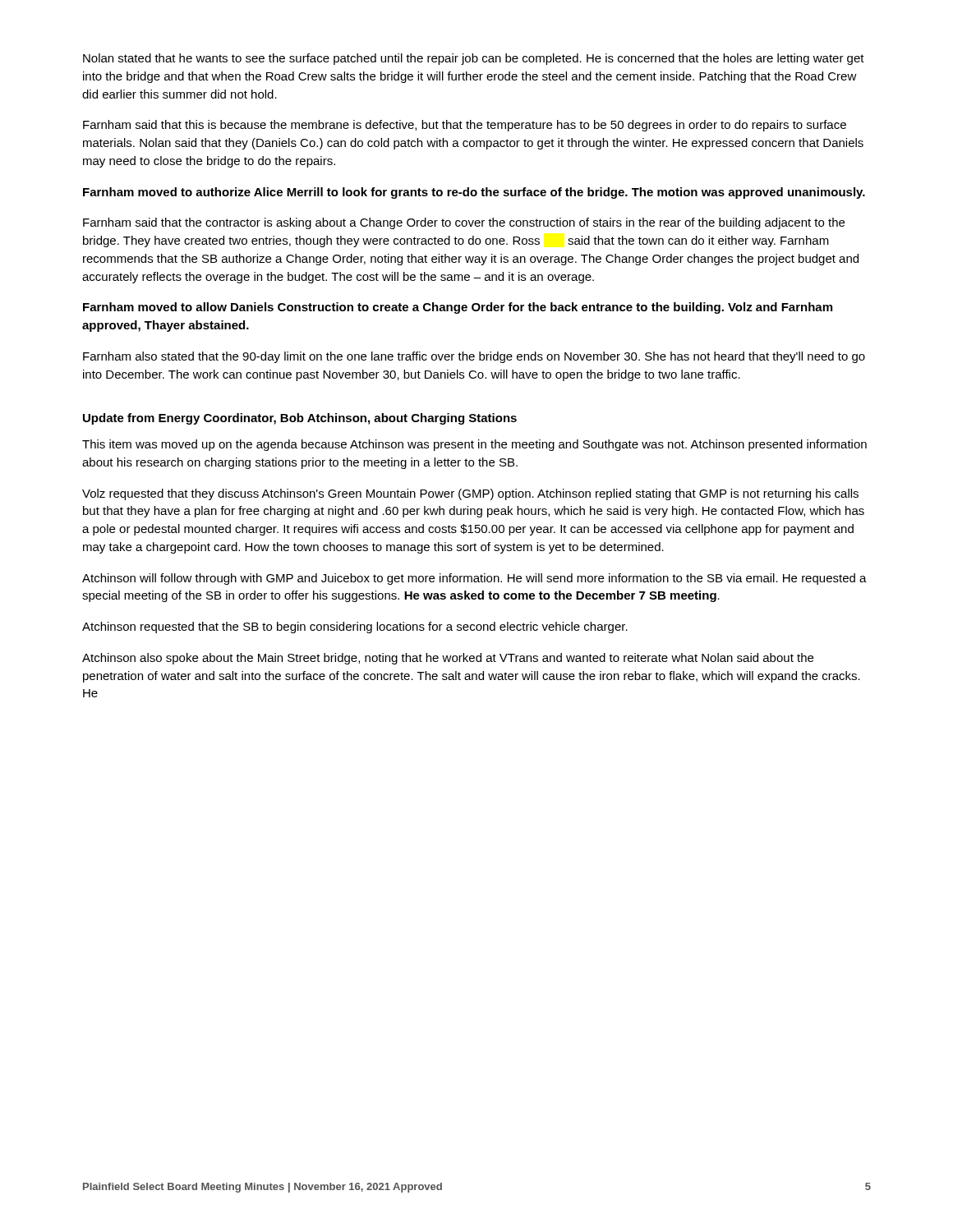Where is the passage that starts "Farnham also stated that the"?

tap(474, 365)
